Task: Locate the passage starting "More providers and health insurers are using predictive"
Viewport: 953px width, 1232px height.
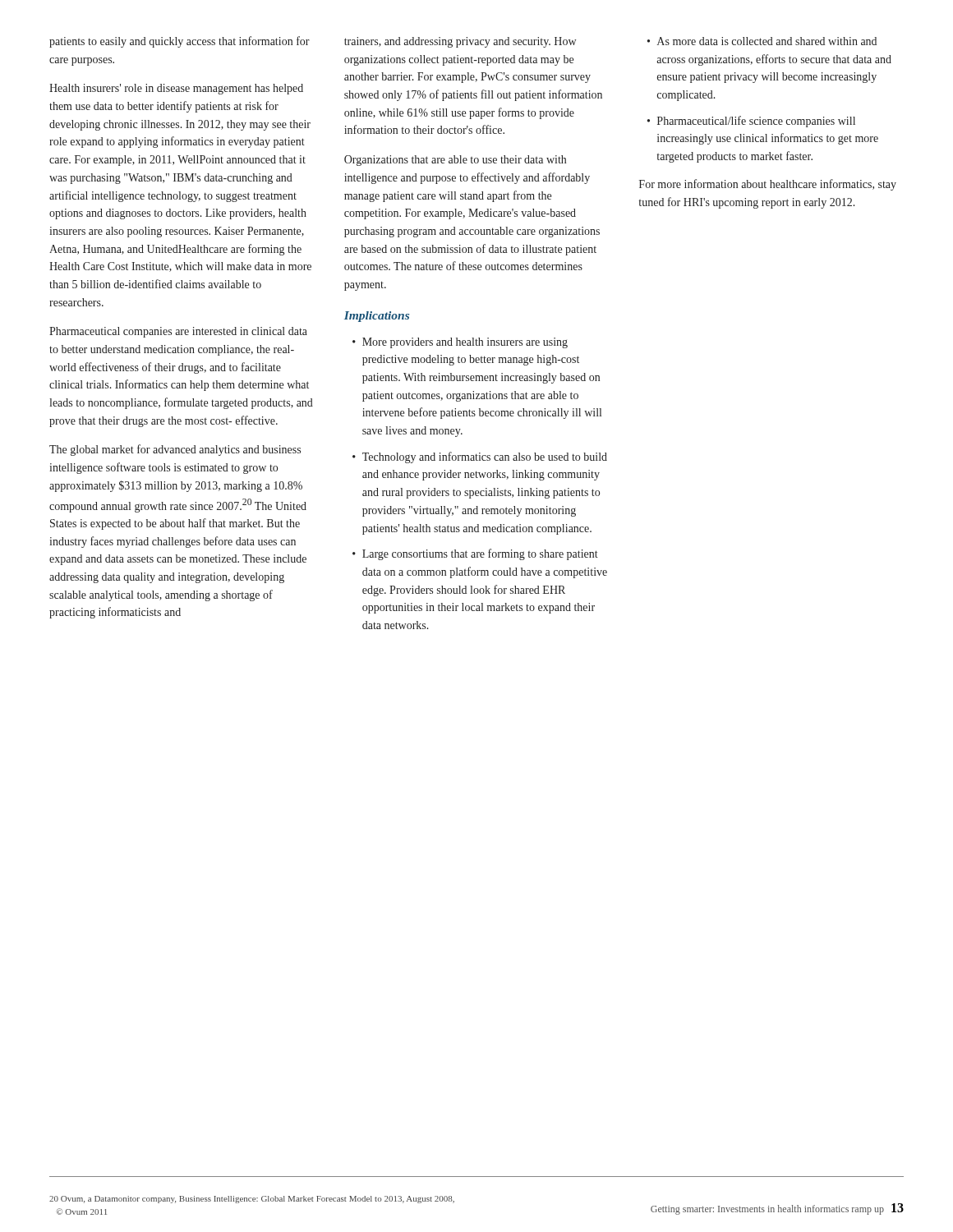Action: 484,387
